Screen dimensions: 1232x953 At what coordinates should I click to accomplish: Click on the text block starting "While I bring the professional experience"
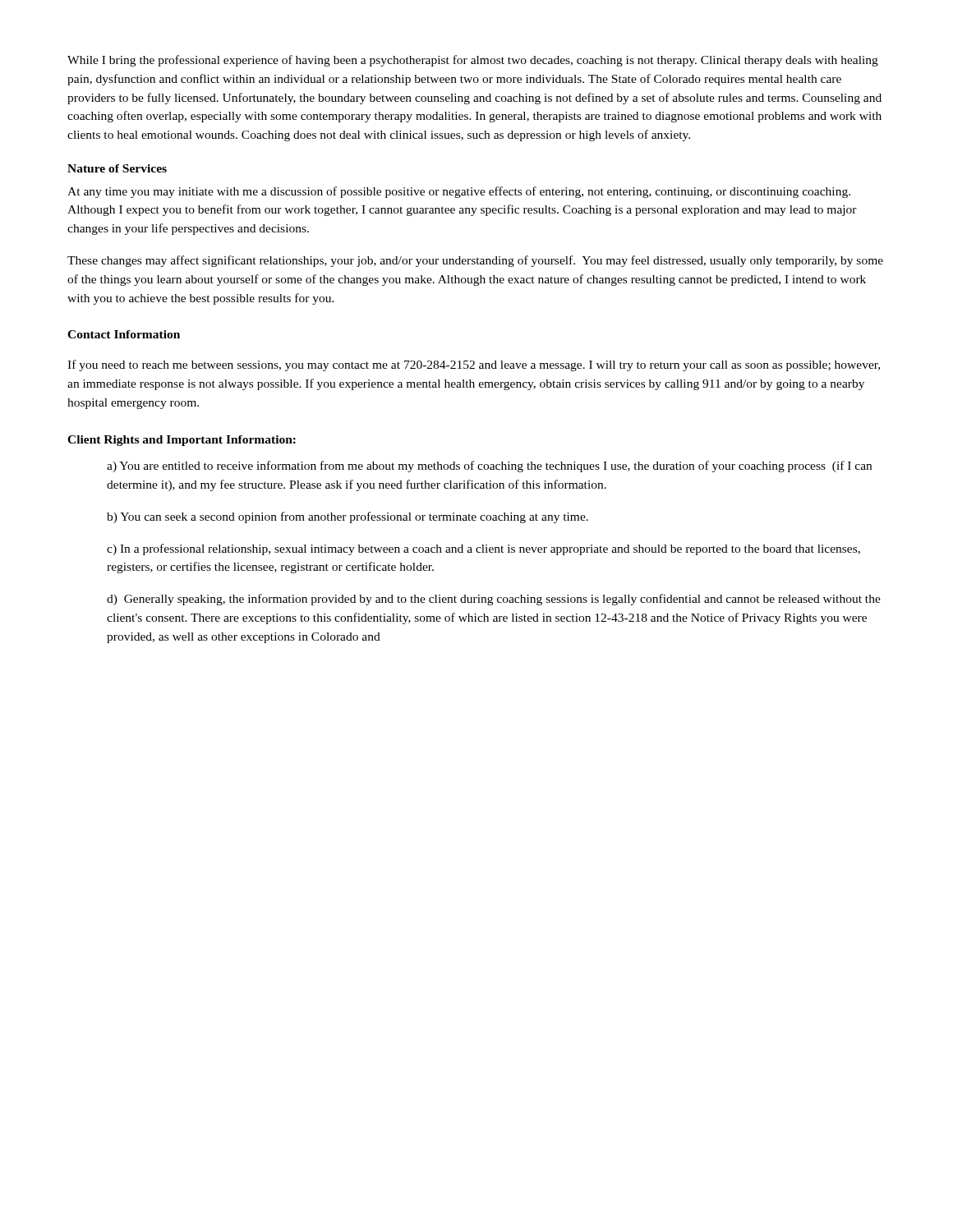(x=475, y=97)
